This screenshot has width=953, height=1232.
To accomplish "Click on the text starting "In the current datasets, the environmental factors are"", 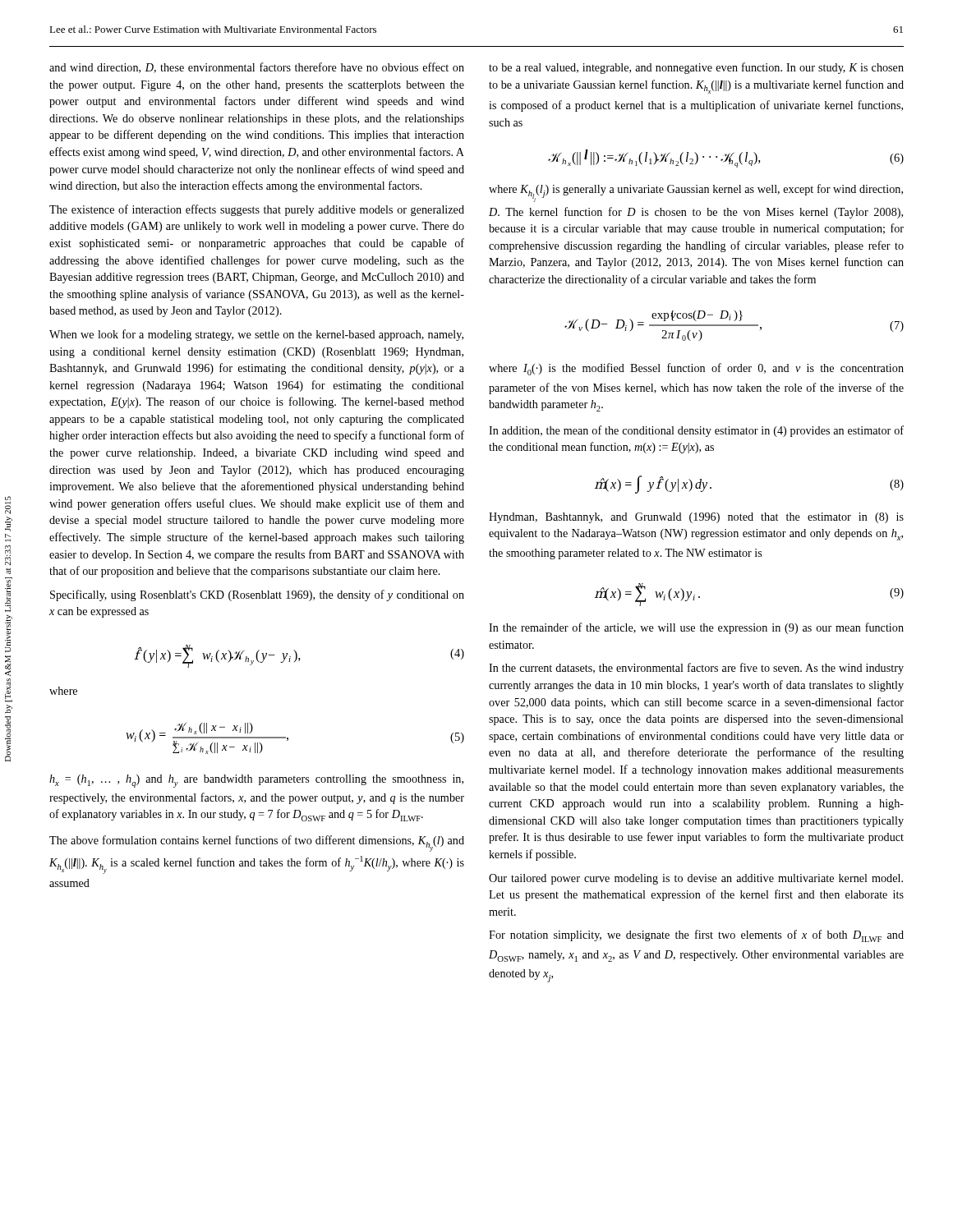I will click(x=696, y=761).
